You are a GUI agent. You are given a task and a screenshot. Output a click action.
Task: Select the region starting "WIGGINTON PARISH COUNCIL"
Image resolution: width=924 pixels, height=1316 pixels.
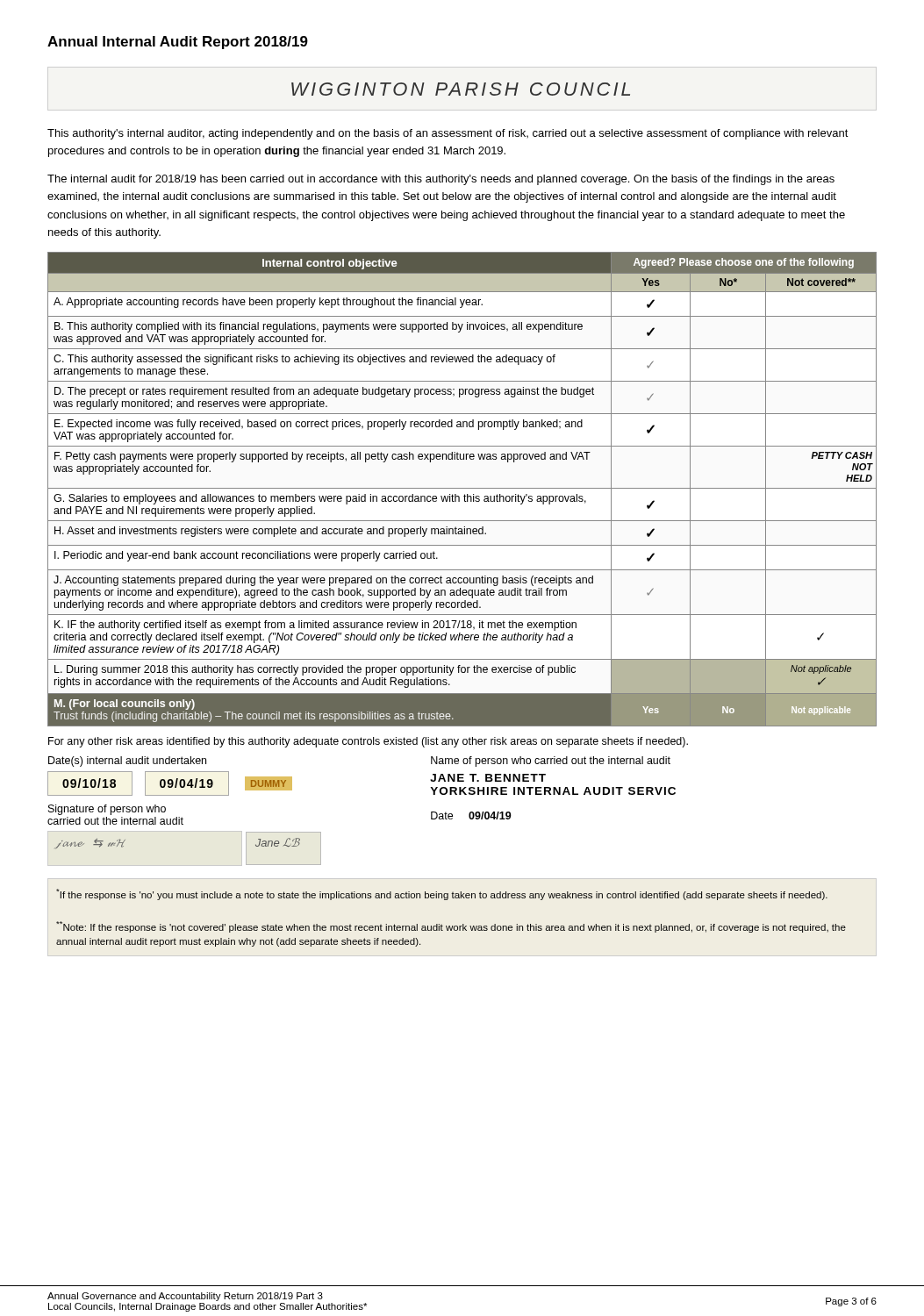[x=462, y=89]
